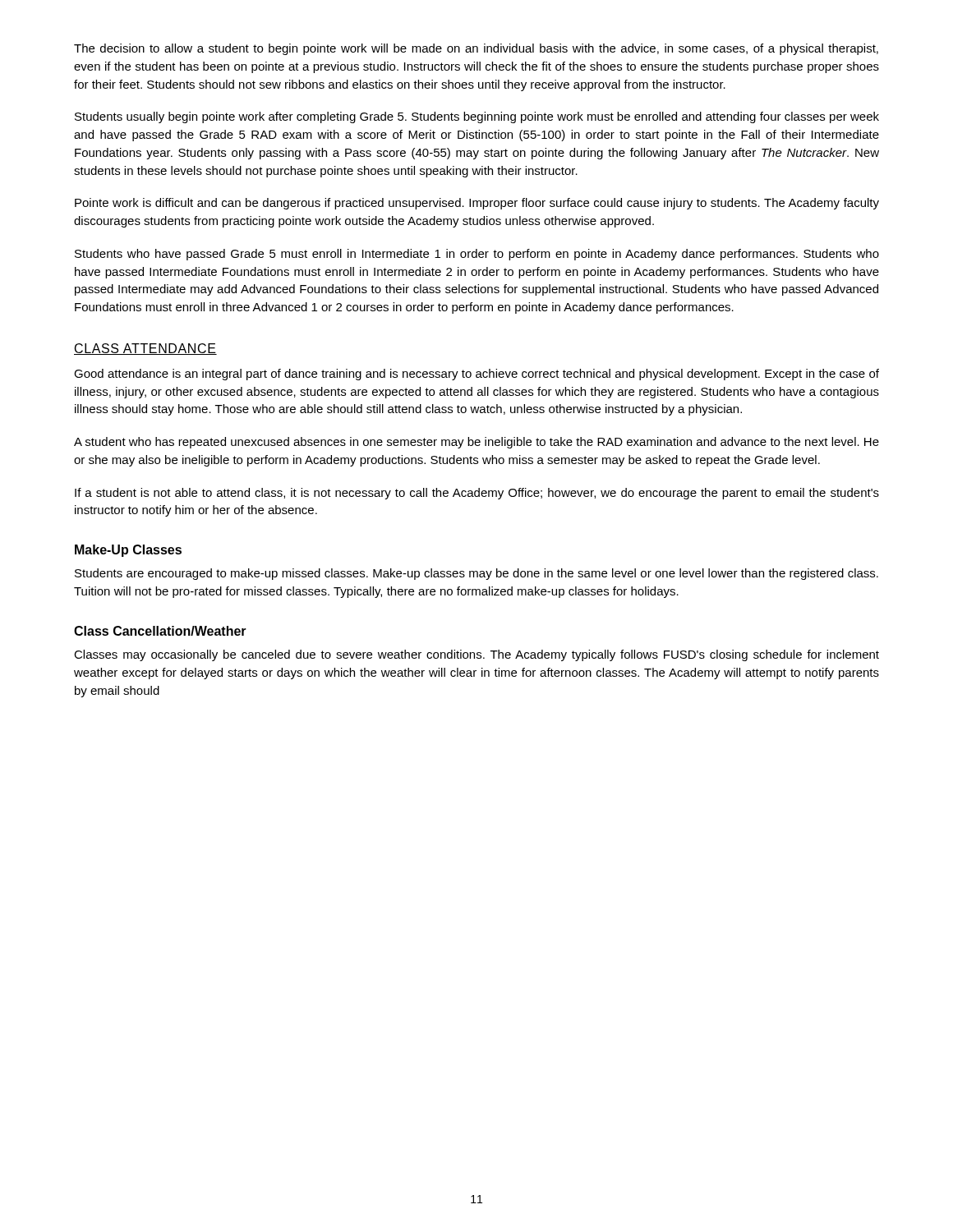
Task: Navigate to the passage starting "Classes may occasionally be"
Action: (476, 672)
